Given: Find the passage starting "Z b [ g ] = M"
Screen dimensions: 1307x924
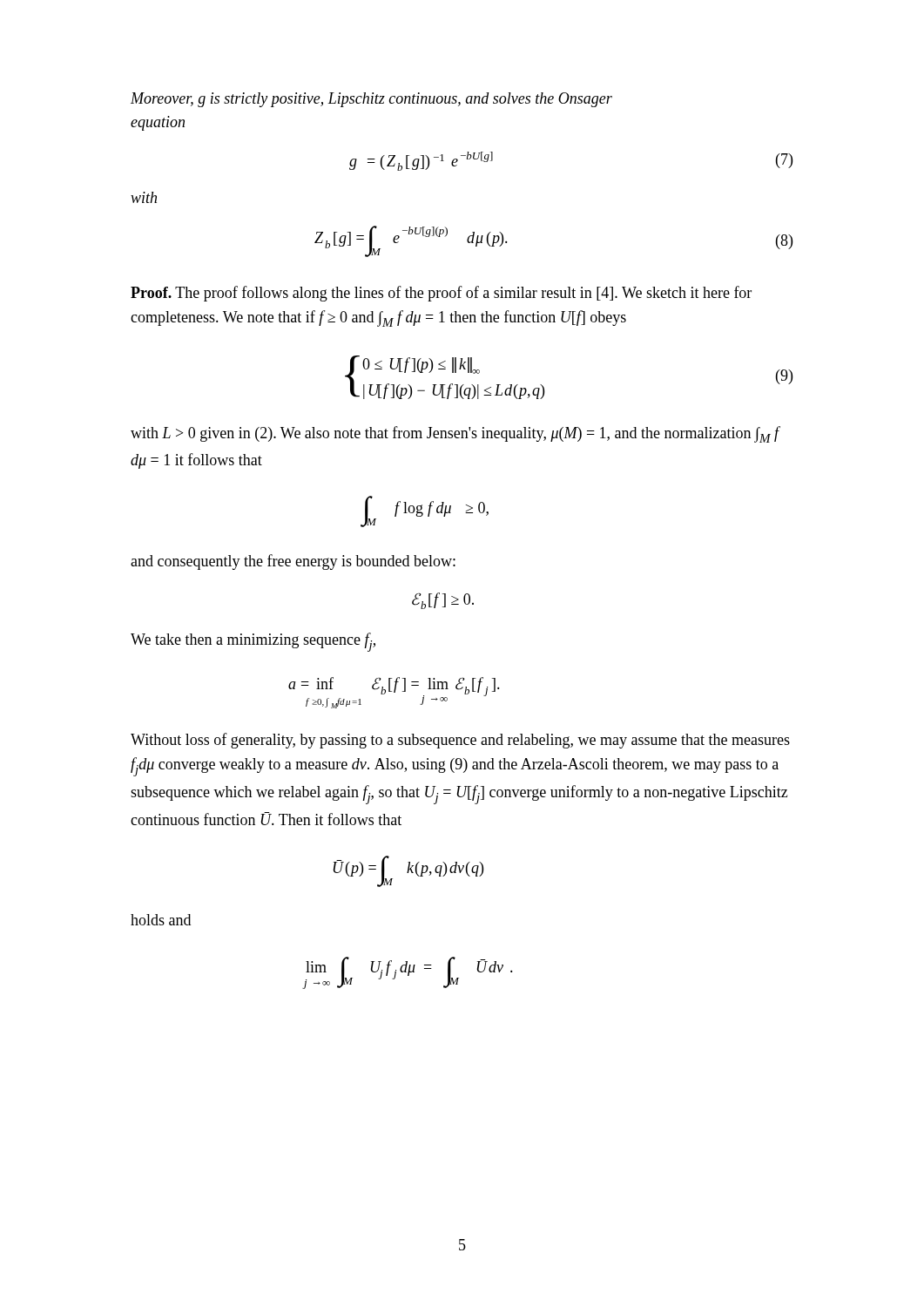Looking at the screenshot, I should tap(372, 241).
